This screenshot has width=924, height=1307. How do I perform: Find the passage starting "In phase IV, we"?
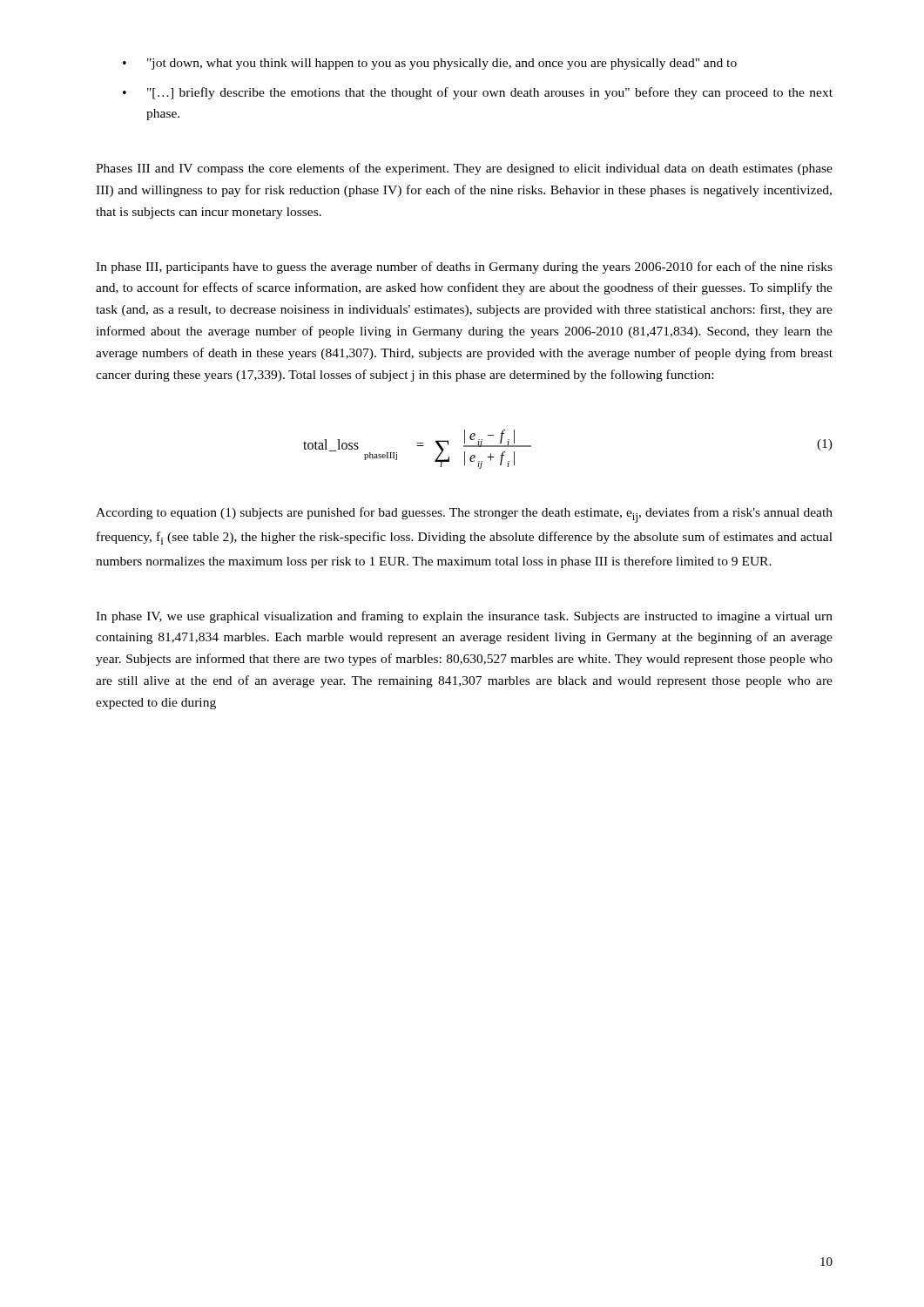464,659
